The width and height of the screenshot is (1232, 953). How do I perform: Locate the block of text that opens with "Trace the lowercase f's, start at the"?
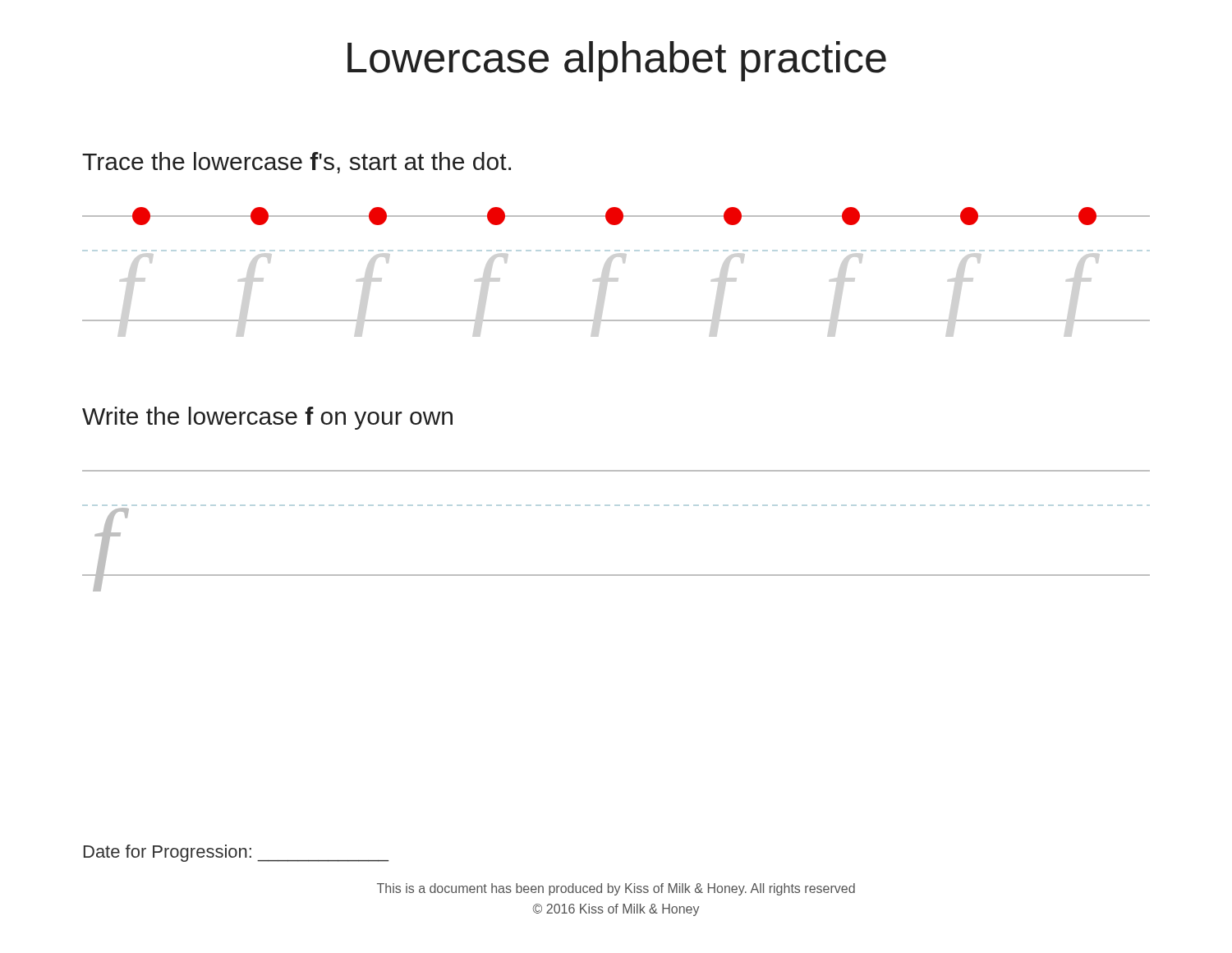298,161
